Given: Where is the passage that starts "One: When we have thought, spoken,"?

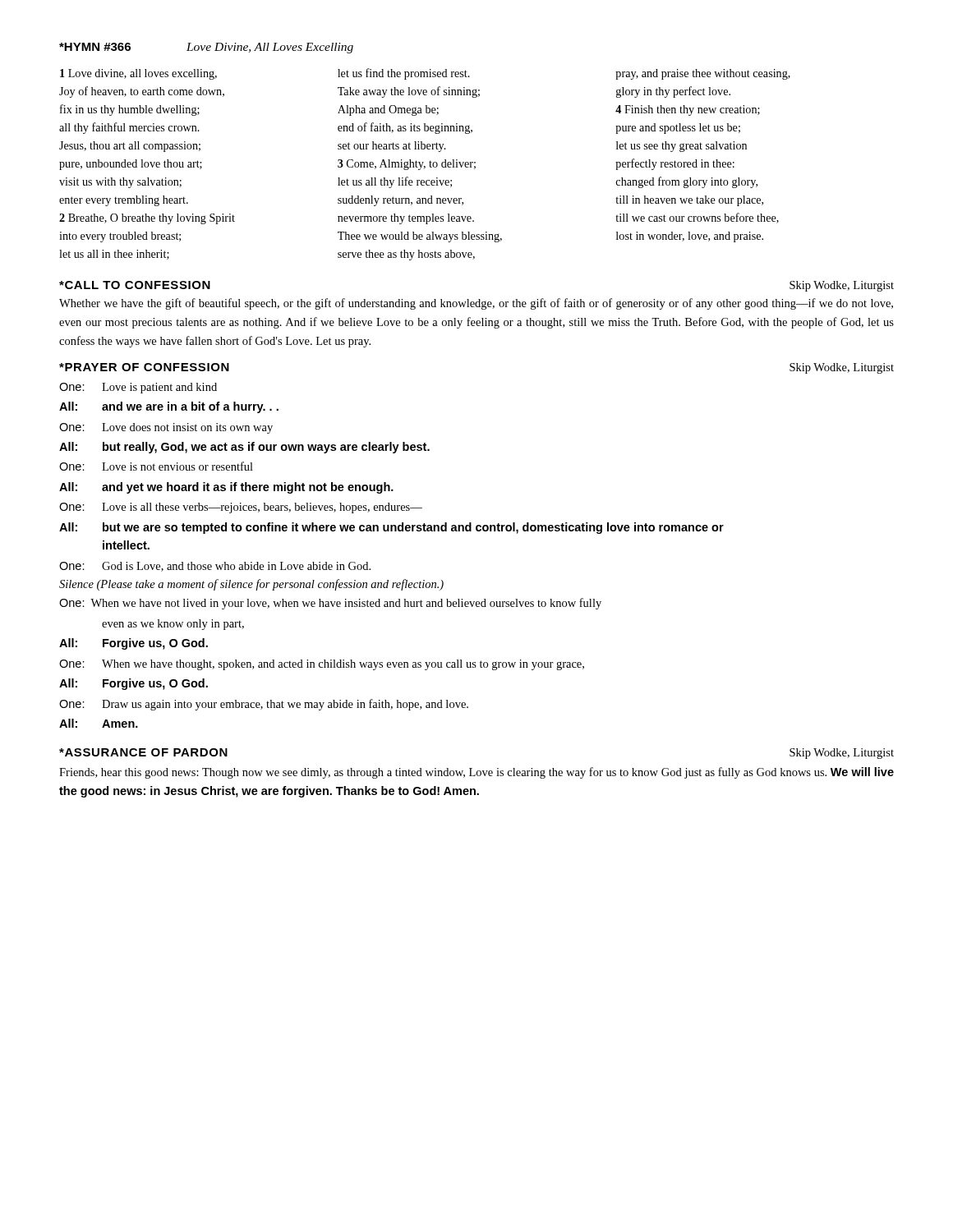Looking at the screenshot, I should click(476, 664).
